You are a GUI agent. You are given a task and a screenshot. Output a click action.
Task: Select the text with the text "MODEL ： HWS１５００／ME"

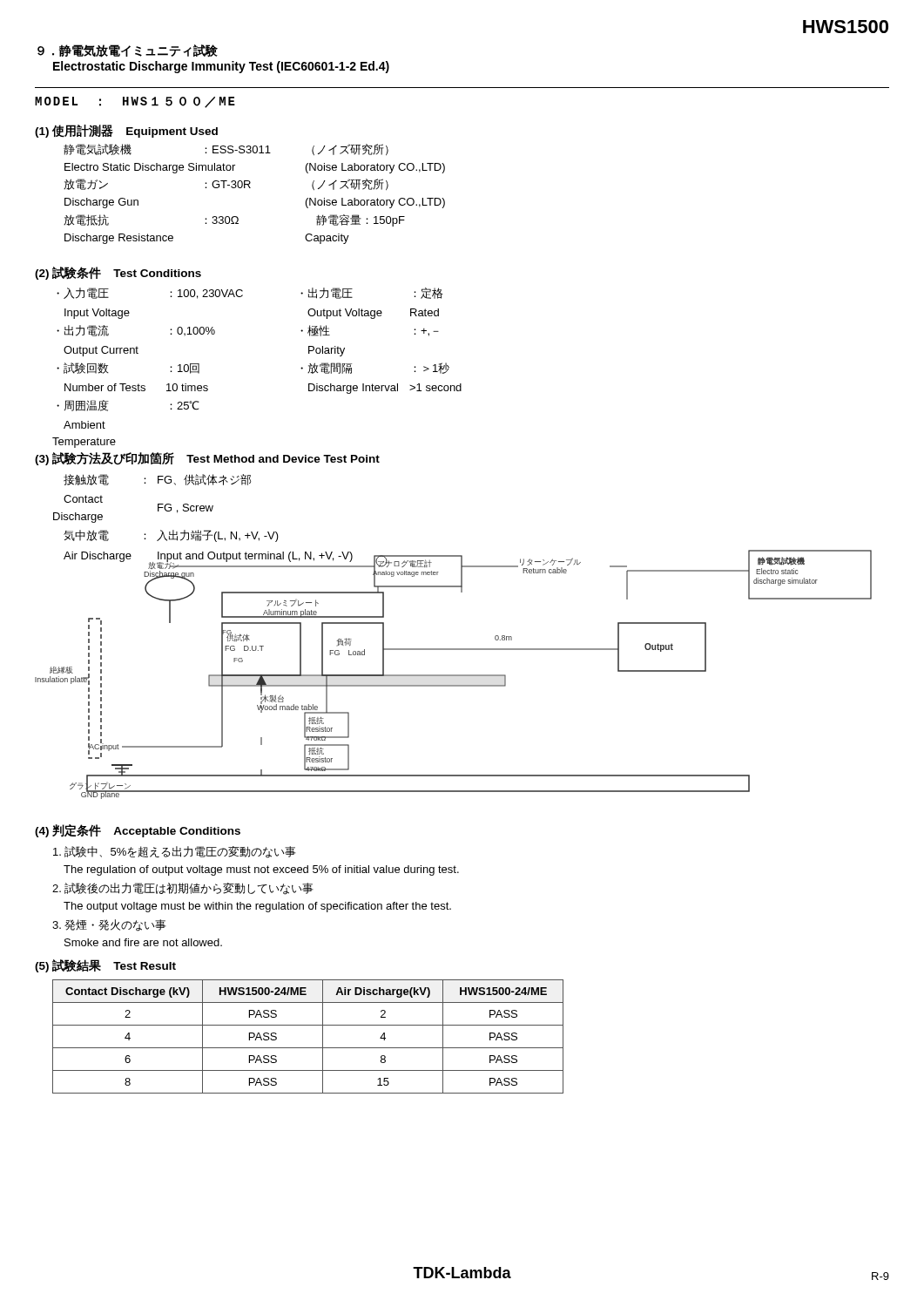(x=136, y=102)
